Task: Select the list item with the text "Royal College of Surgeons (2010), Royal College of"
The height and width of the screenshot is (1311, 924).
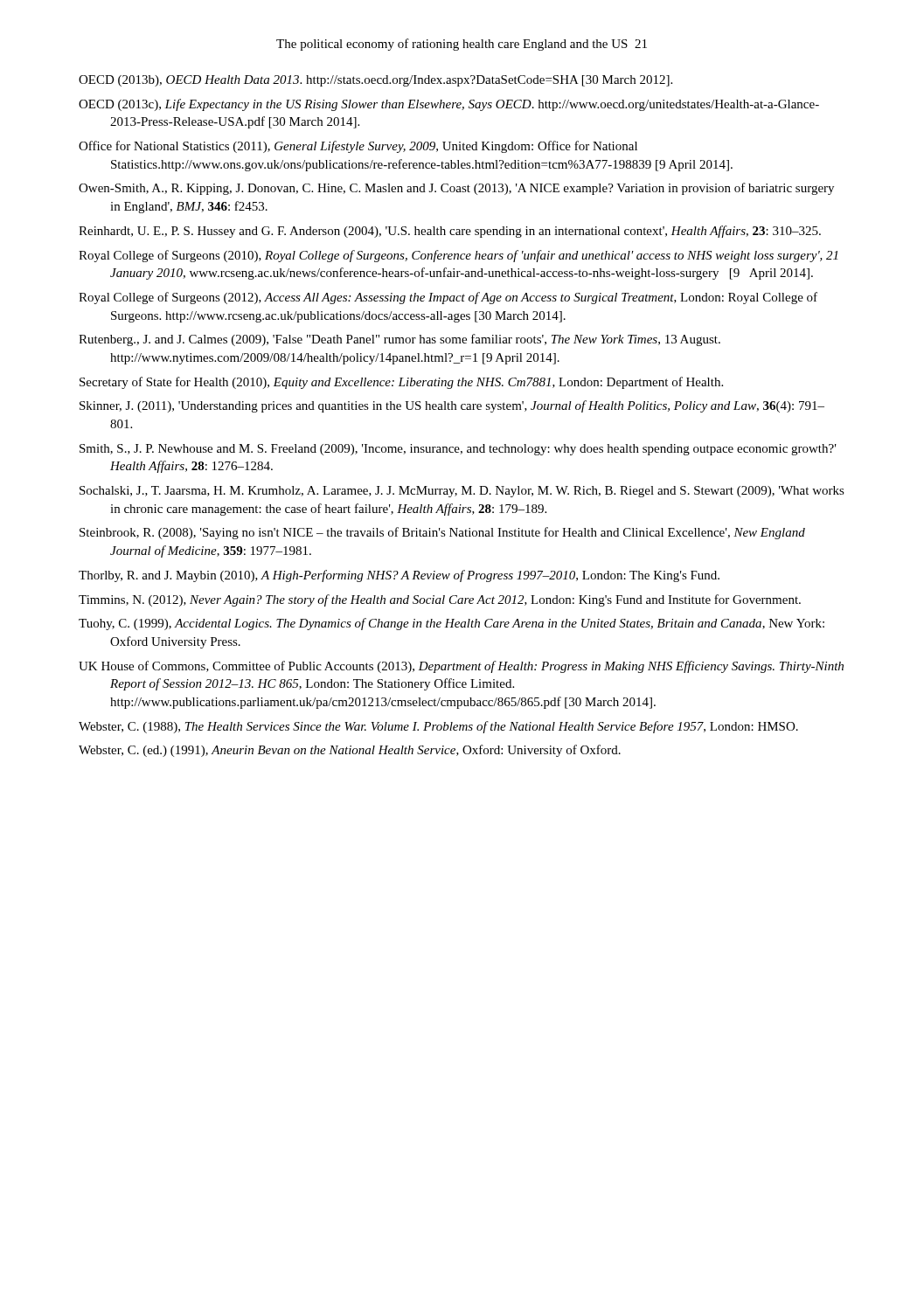Action: pyautogui.click(x=459, y=264)
